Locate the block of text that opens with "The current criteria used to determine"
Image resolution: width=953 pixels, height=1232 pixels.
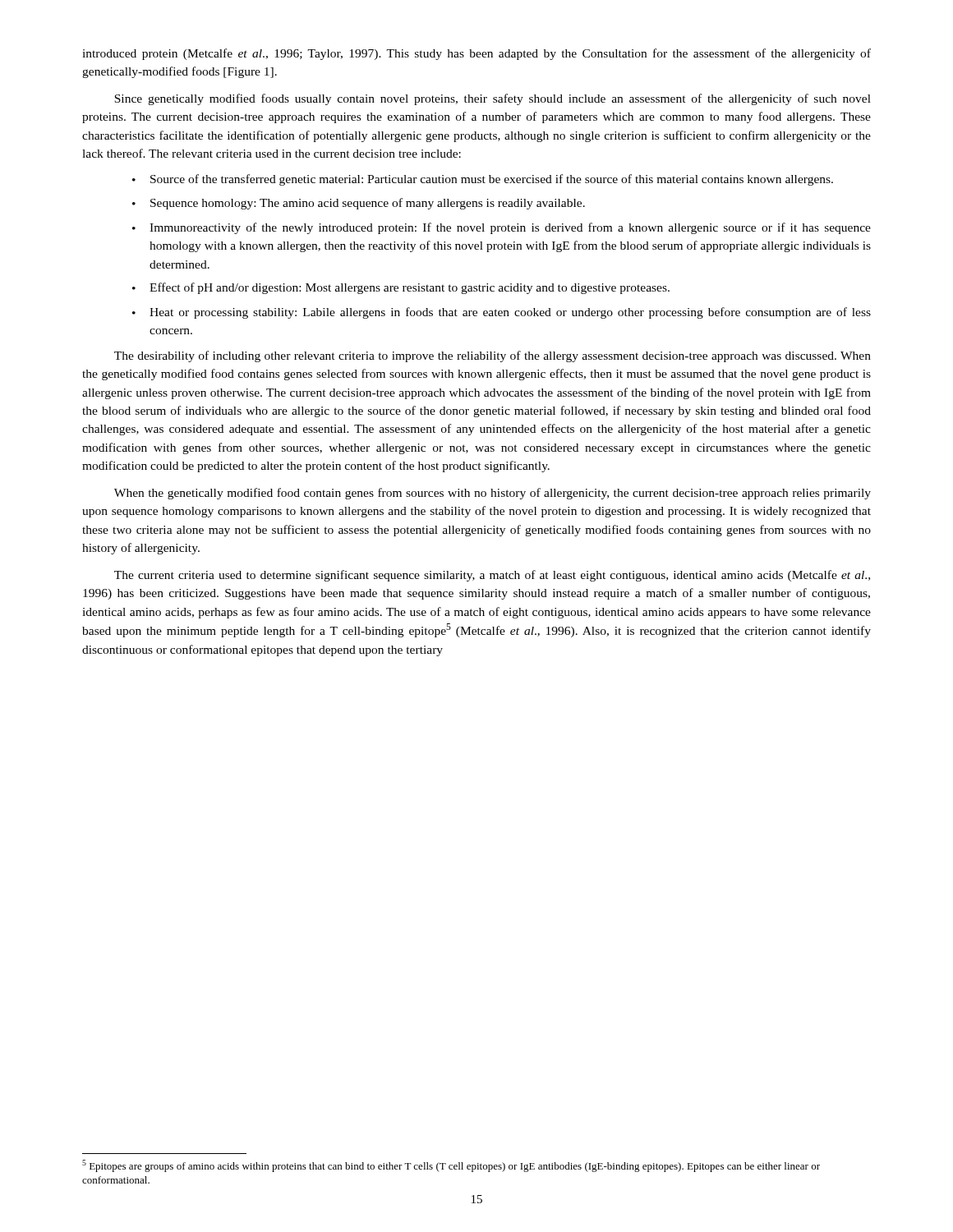(476, 612)
